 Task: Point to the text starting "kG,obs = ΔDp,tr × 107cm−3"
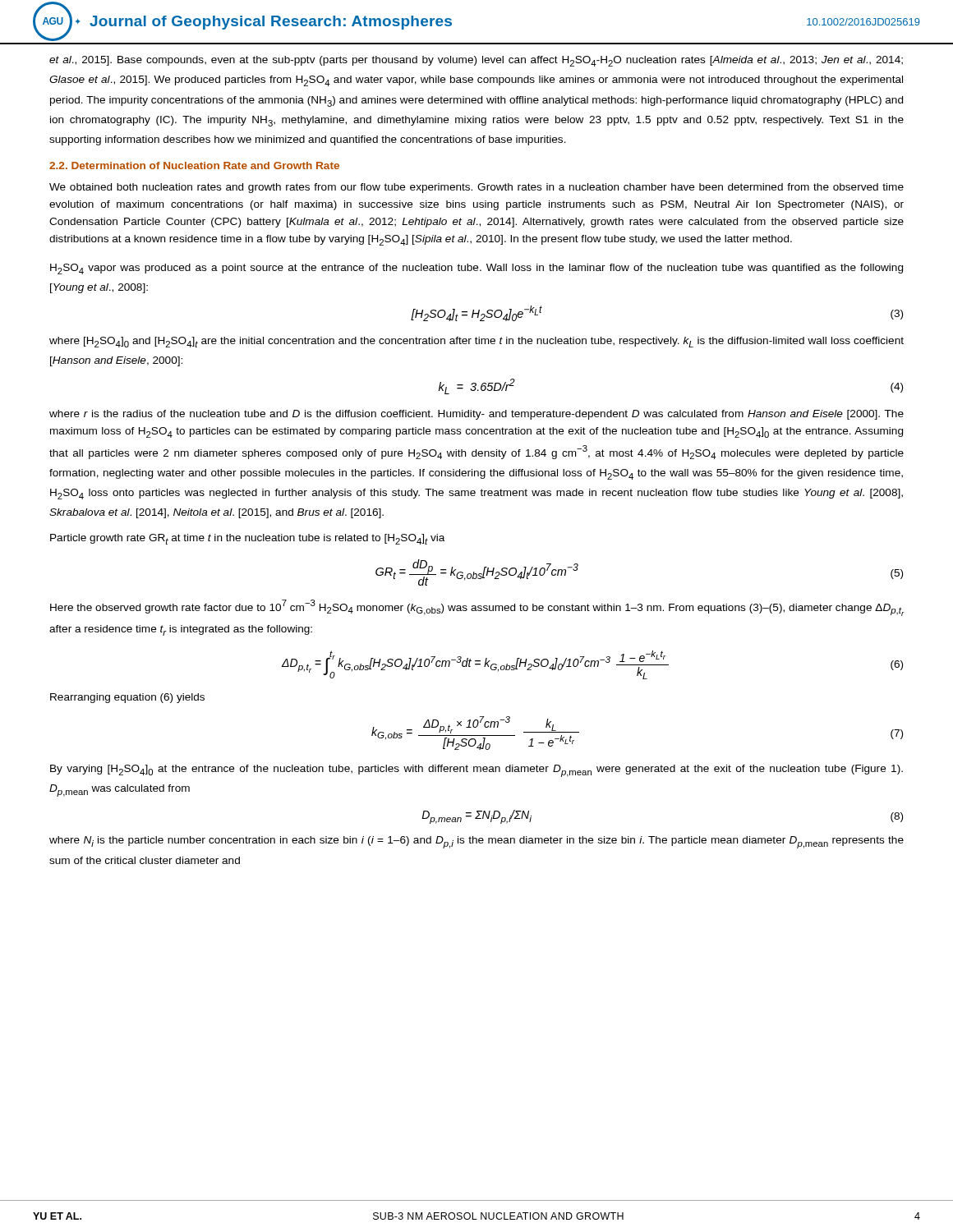point(466,736)
